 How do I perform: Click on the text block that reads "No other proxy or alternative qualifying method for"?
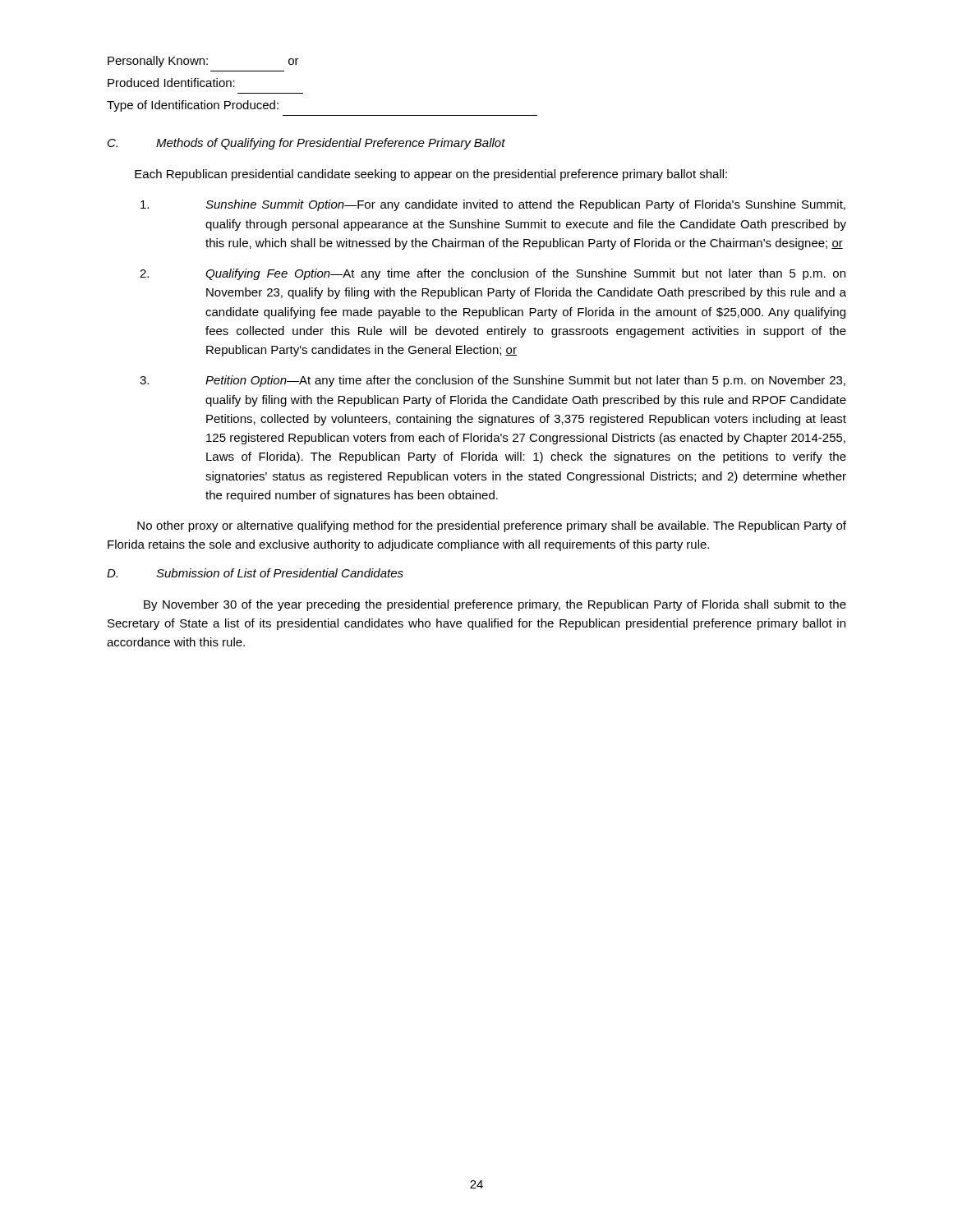coord(476,535)
